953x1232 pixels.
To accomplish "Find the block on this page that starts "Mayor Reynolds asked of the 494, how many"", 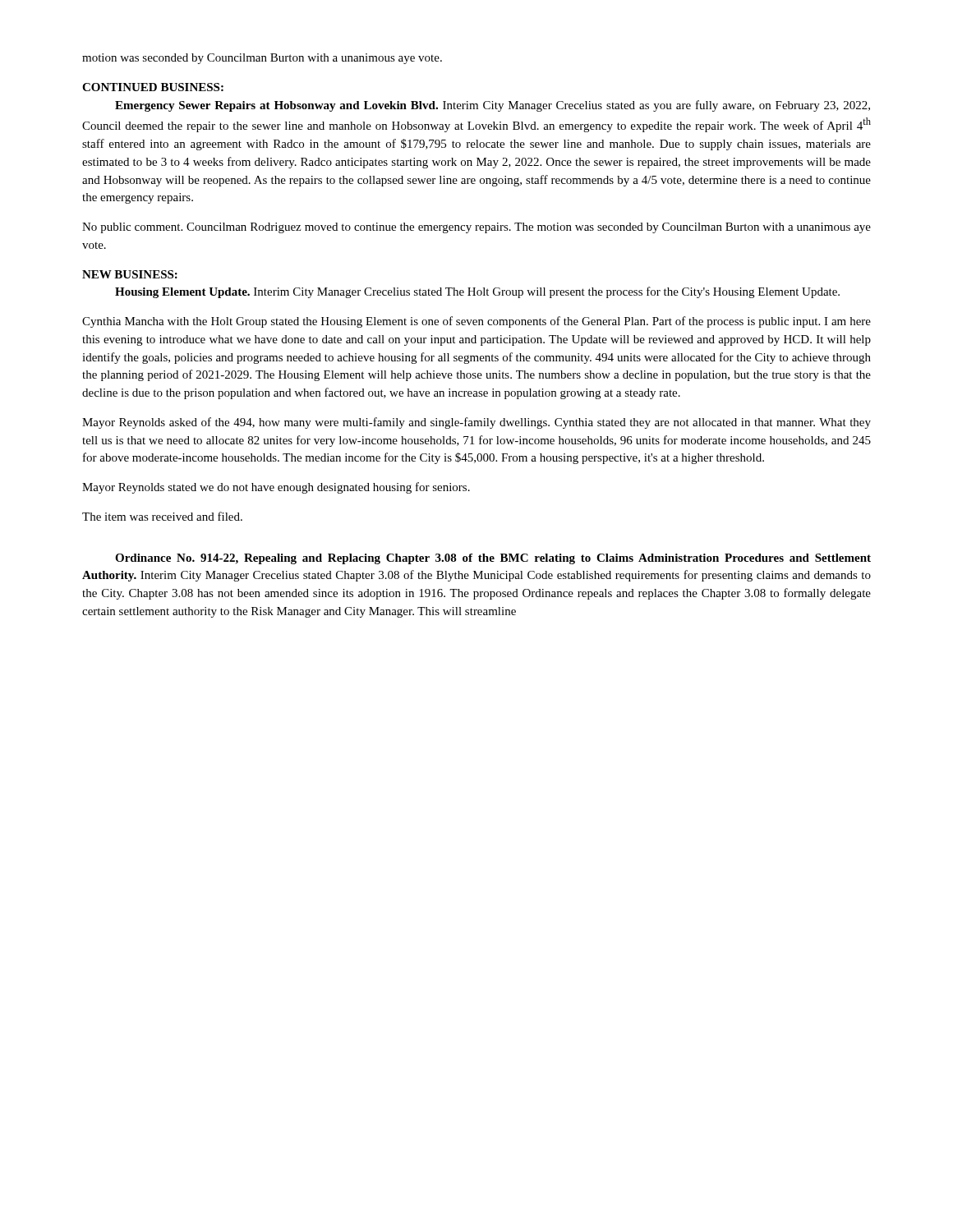I will 476,440.
